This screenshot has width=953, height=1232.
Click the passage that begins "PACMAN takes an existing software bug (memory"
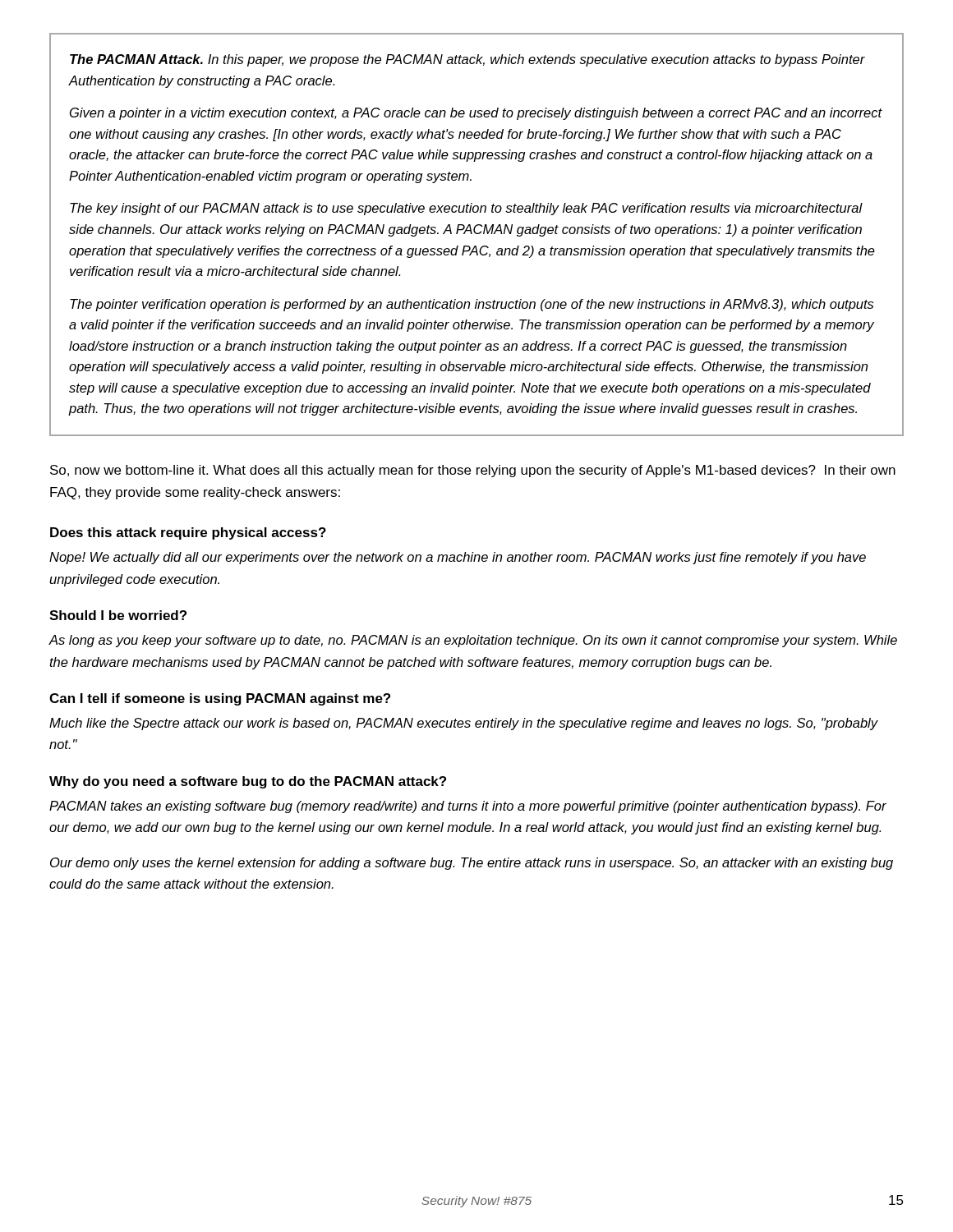click(x=468, y=816)
